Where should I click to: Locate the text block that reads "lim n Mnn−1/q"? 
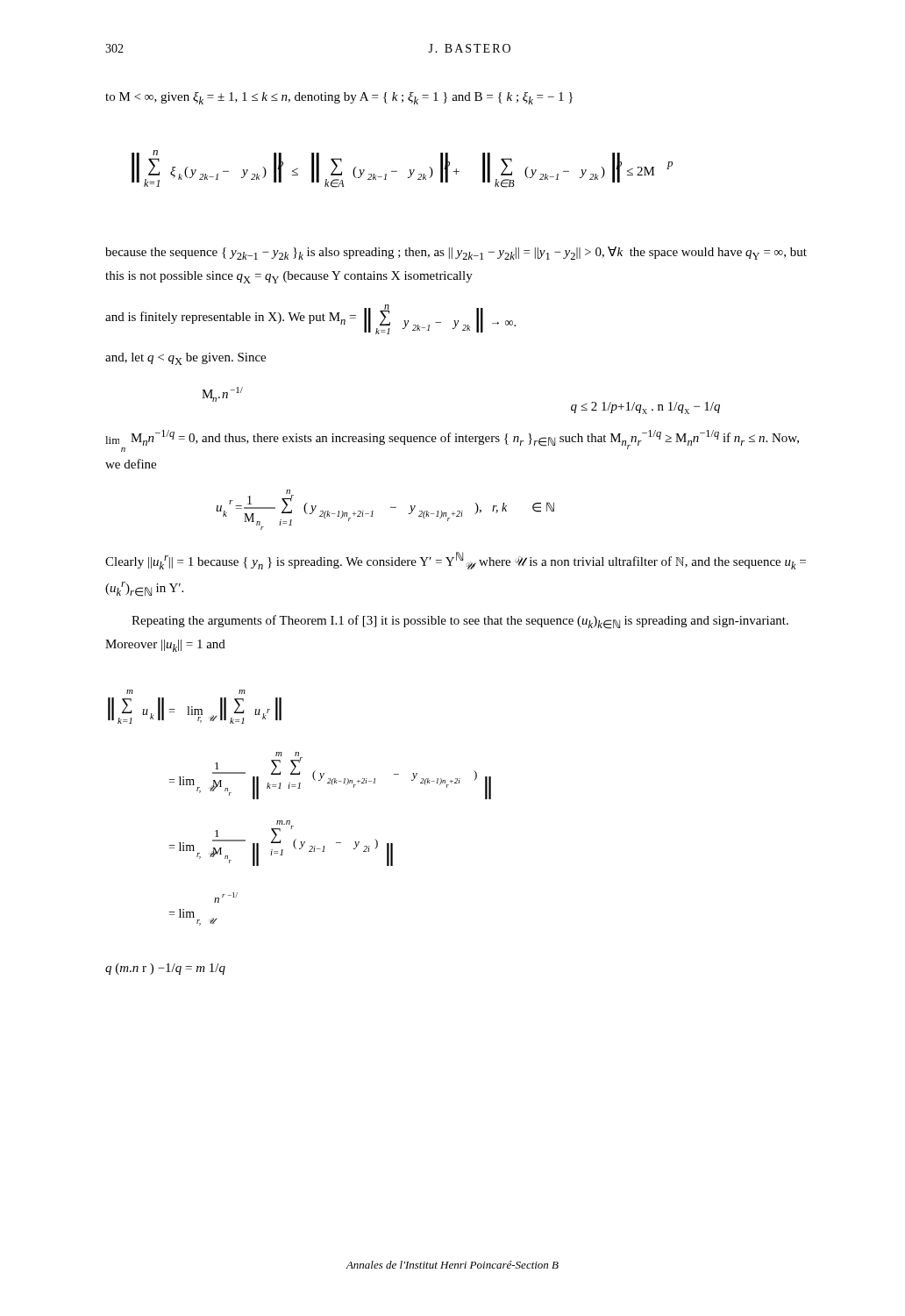coord(452,449)
